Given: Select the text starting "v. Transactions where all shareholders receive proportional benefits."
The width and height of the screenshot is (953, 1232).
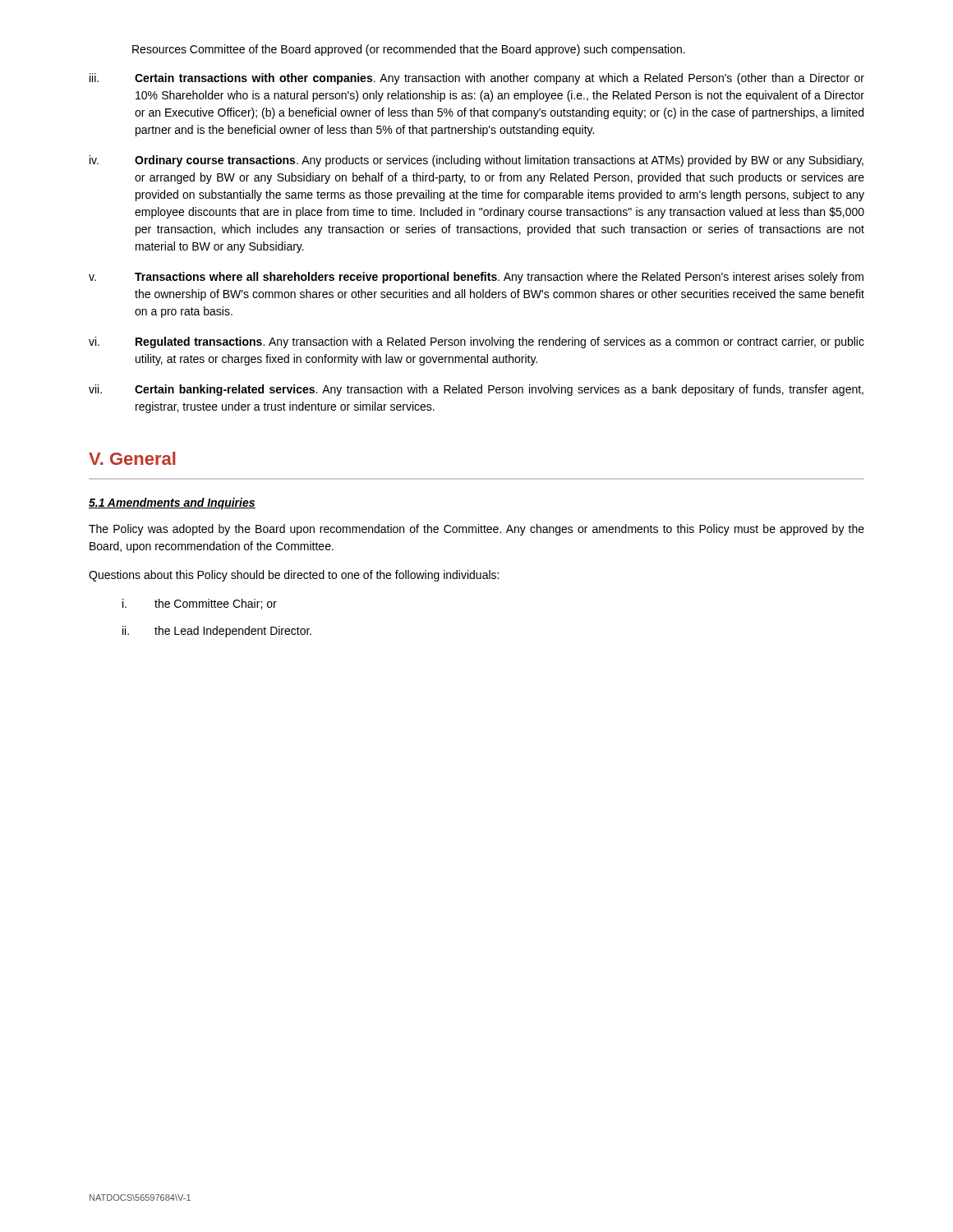Looking at the screenshot, I should pos(476,294).
